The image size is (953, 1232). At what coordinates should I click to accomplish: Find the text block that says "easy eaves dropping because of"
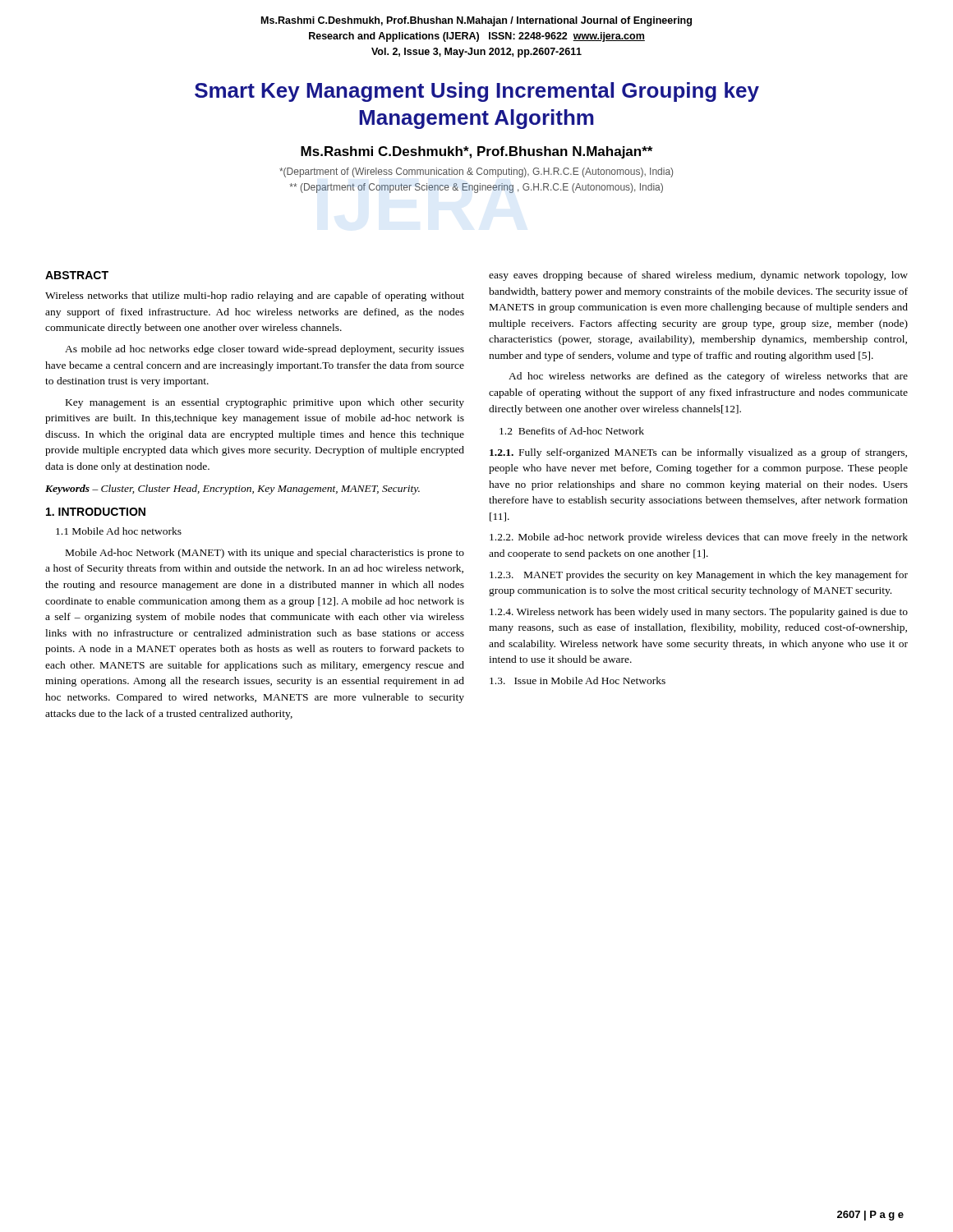698,342
